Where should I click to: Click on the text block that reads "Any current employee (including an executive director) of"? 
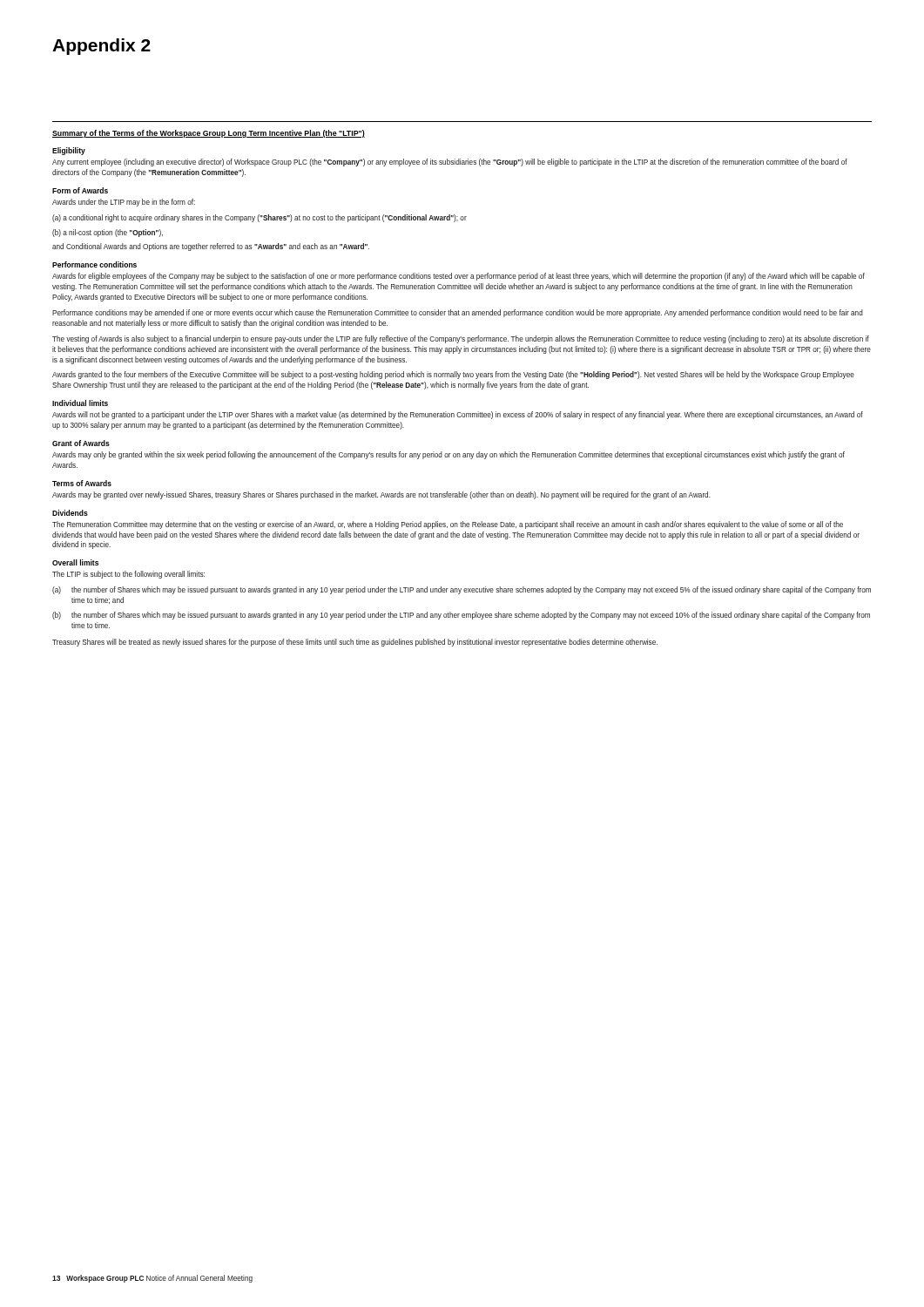pyautogui.click(x=450, y=168)
